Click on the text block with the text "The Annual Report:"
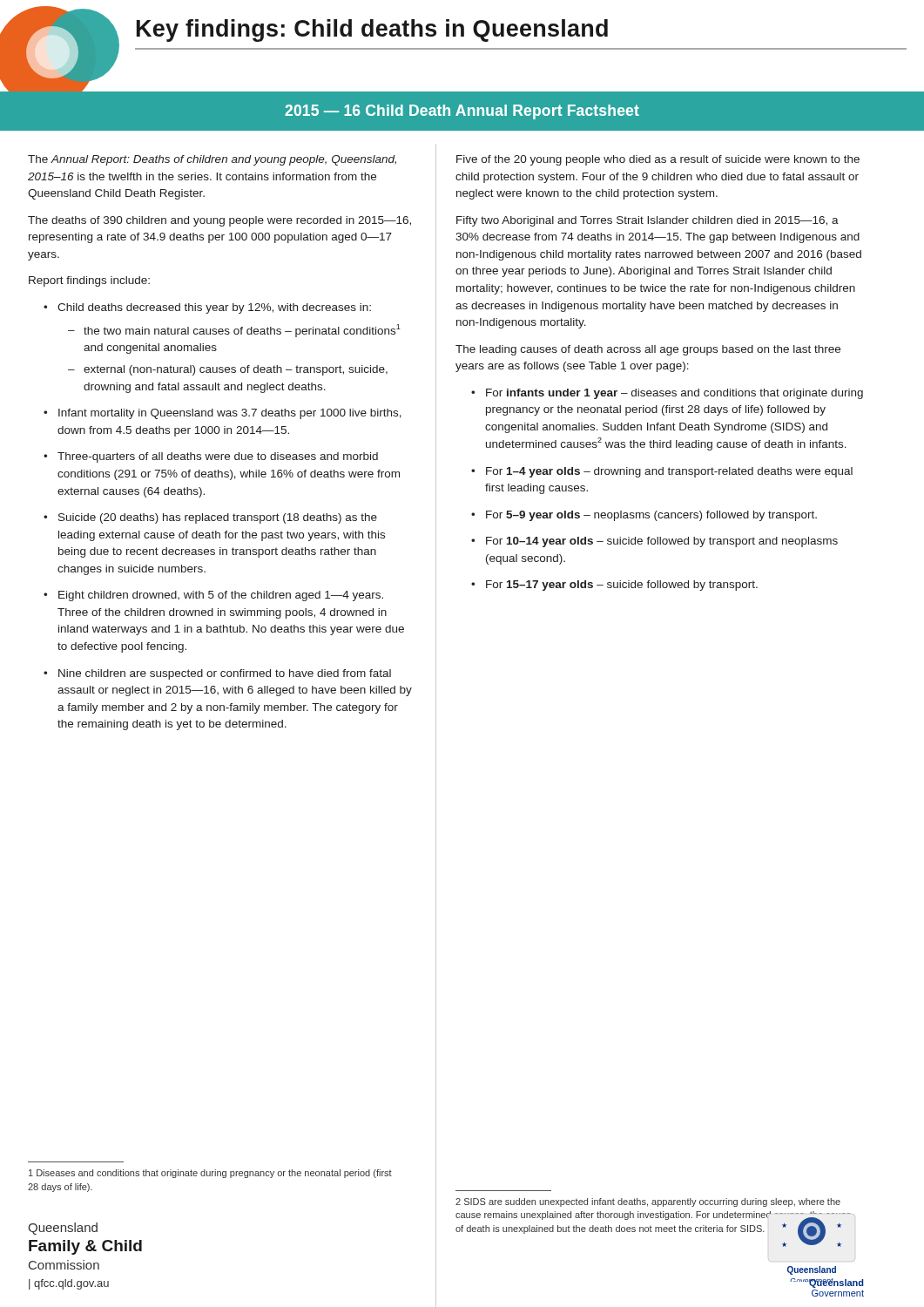The height and width of the screenshot is (1307, 924). click(222, 176)
